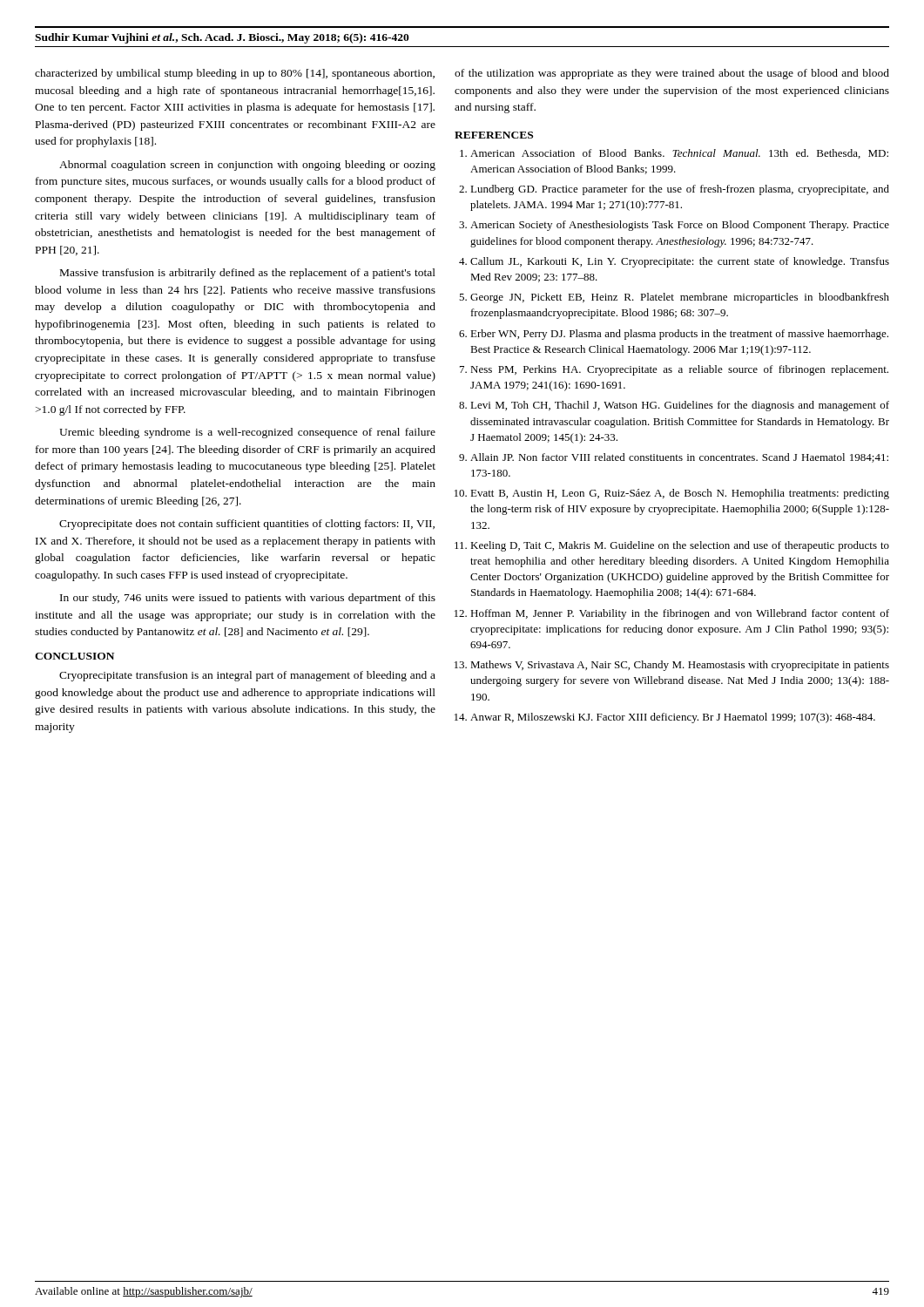Locate the text starting "Keeling D, Tait C, Makris M. Guideline on"
The image size is (924, 1307).
click(680, 569)
